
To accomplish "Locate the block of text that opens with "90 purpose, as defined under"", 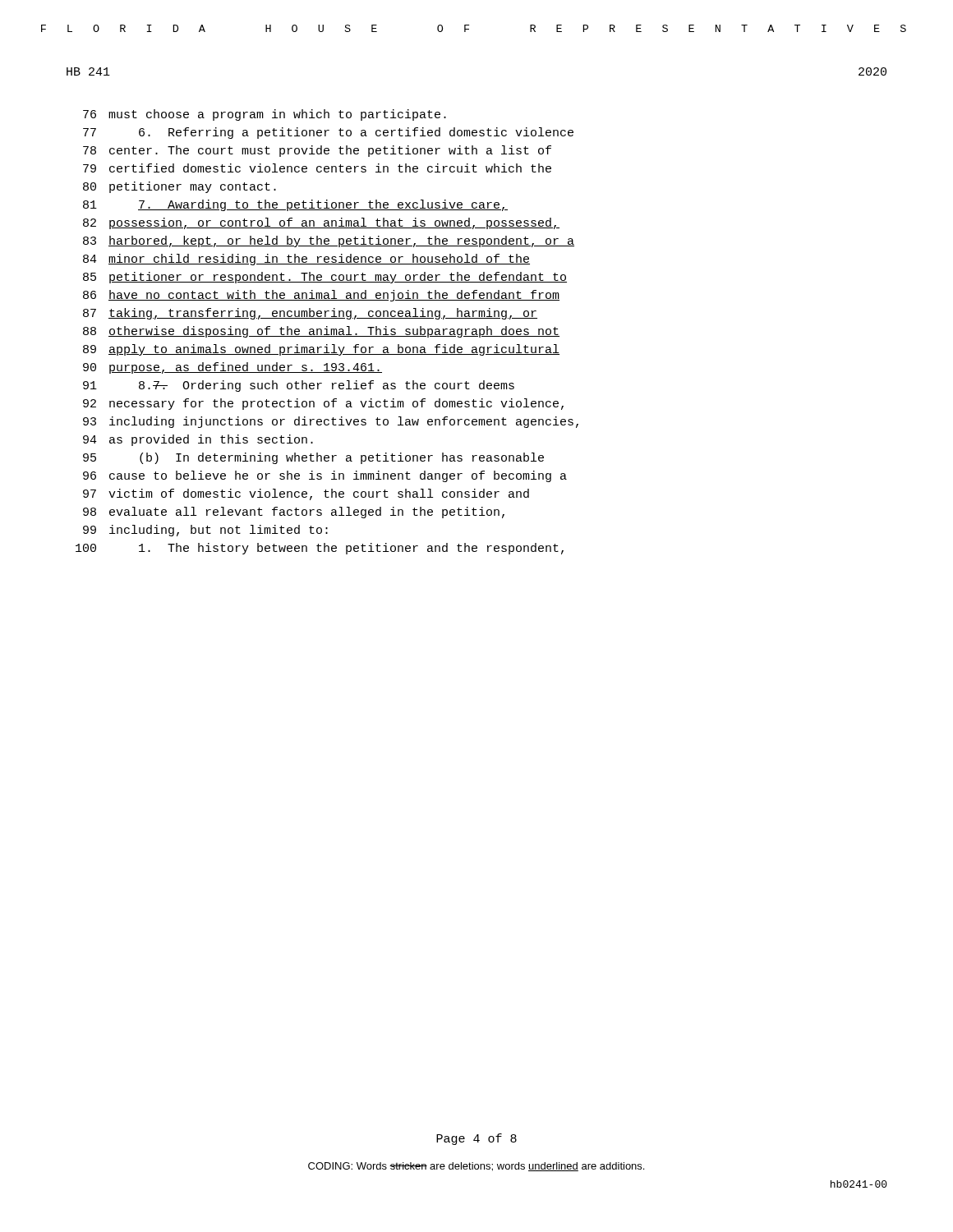I will point(232,368).
